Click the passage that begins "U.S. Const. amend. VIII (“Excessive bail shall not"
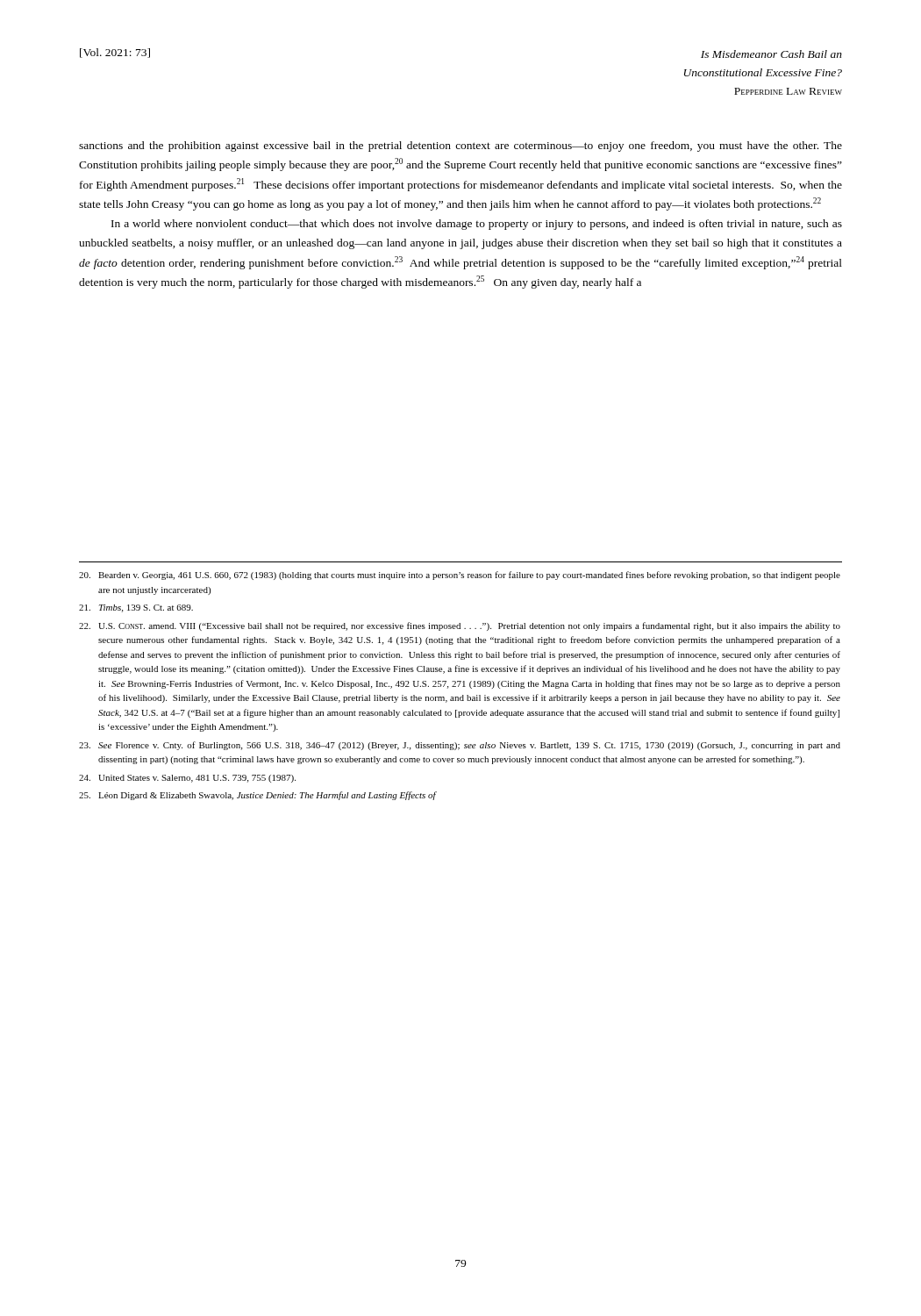 (460, 676)
